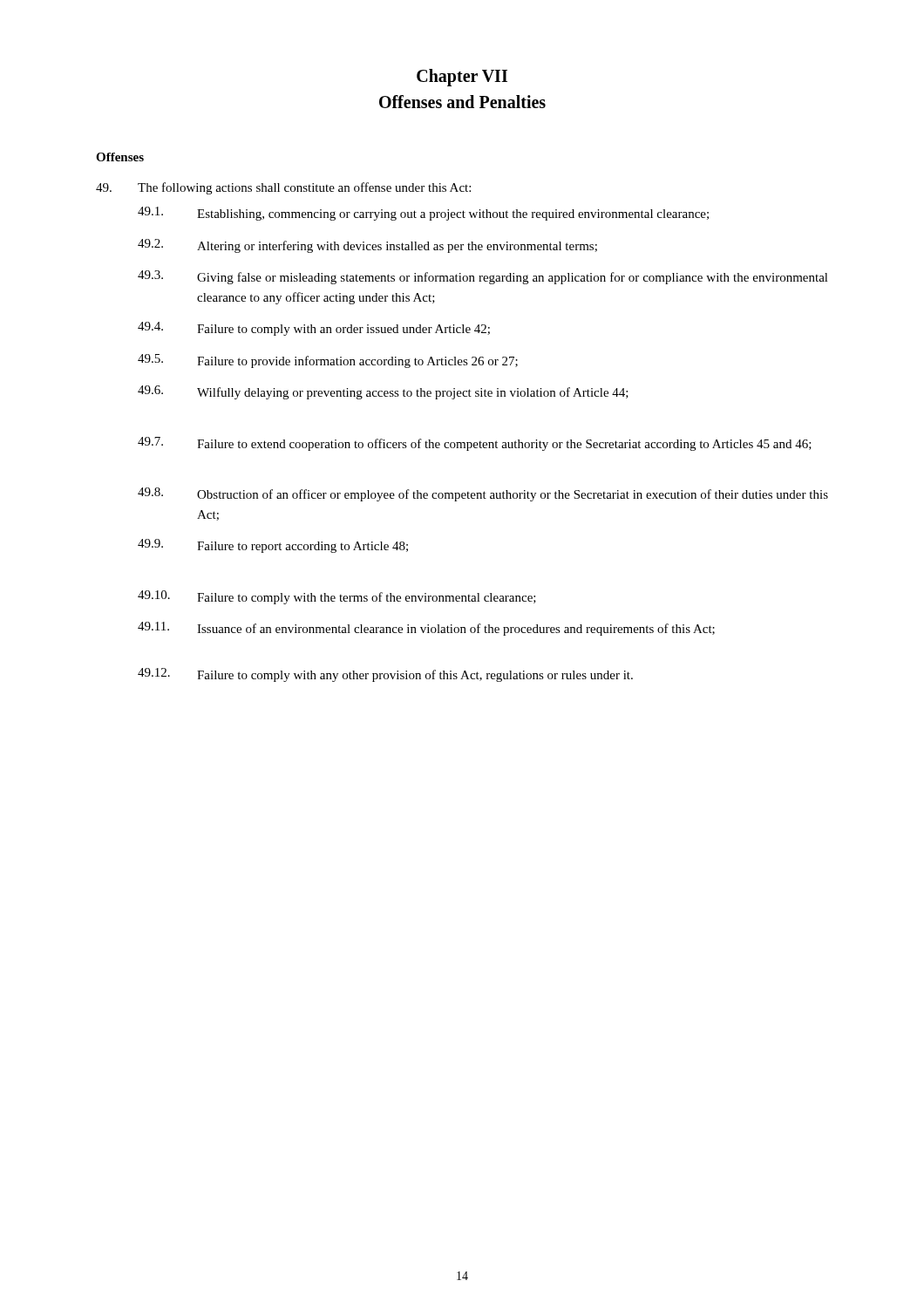Locate the passage starting "49.5. Failure to provide information according to"
The image size is (924, 1308).
click(483, 361)
